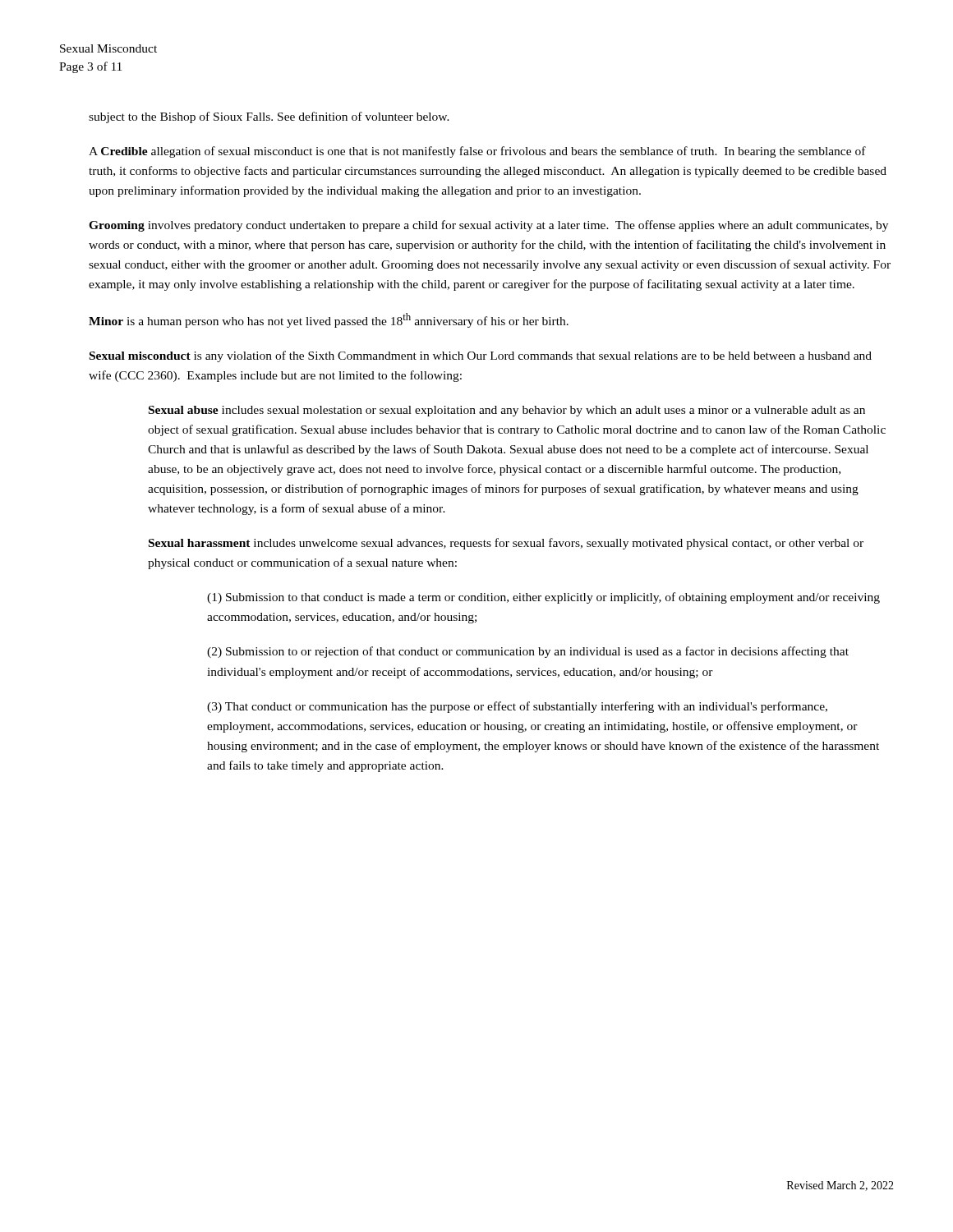Locate the element starting "Sexual abuse includes sexual molestation"
Image resolution: width=953 pixels, height=1232 pixels.
click(517, 459)
